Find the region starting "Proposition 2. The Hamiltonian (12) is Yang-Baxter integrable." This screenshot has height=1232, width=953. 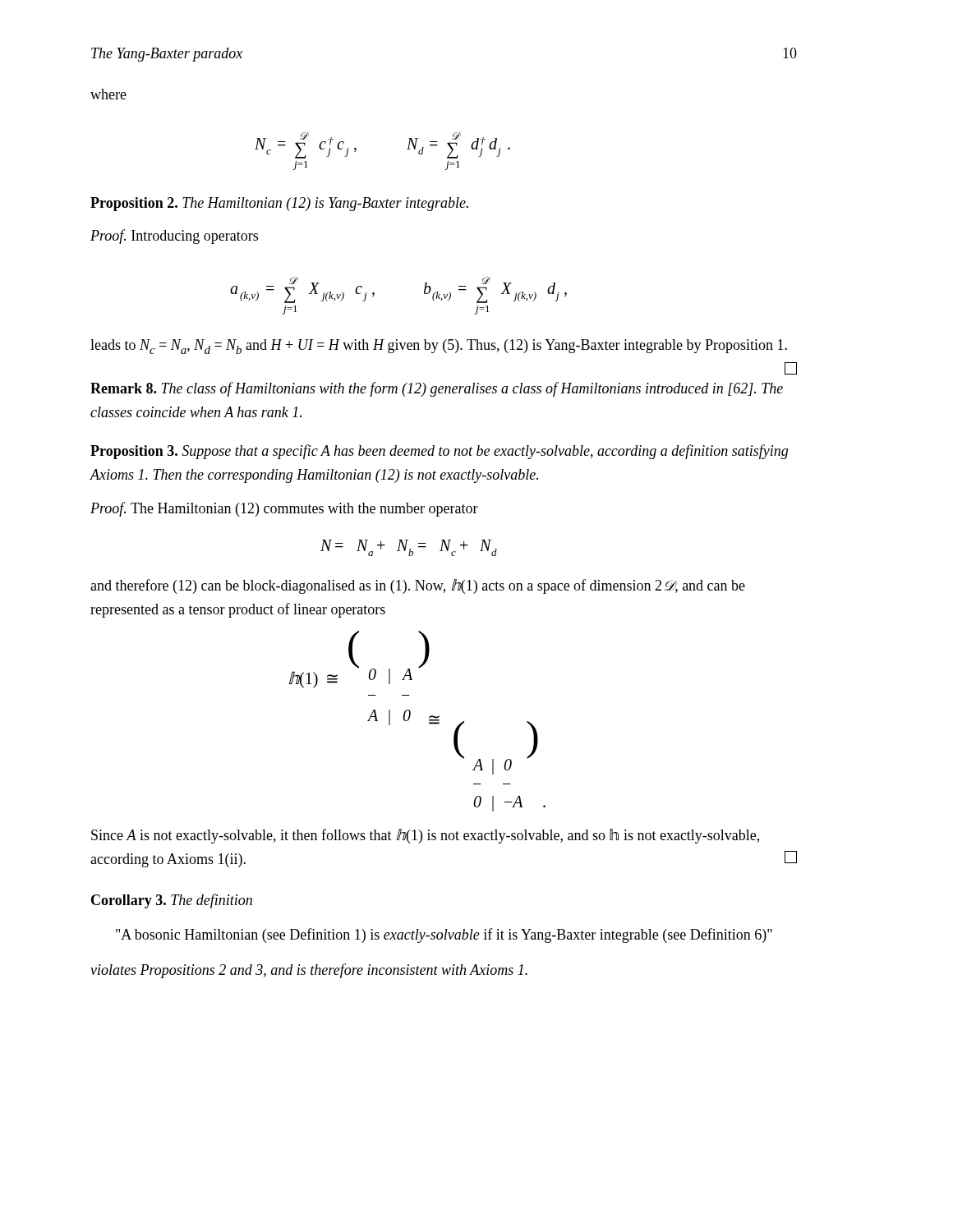click(x=280, y=203)
